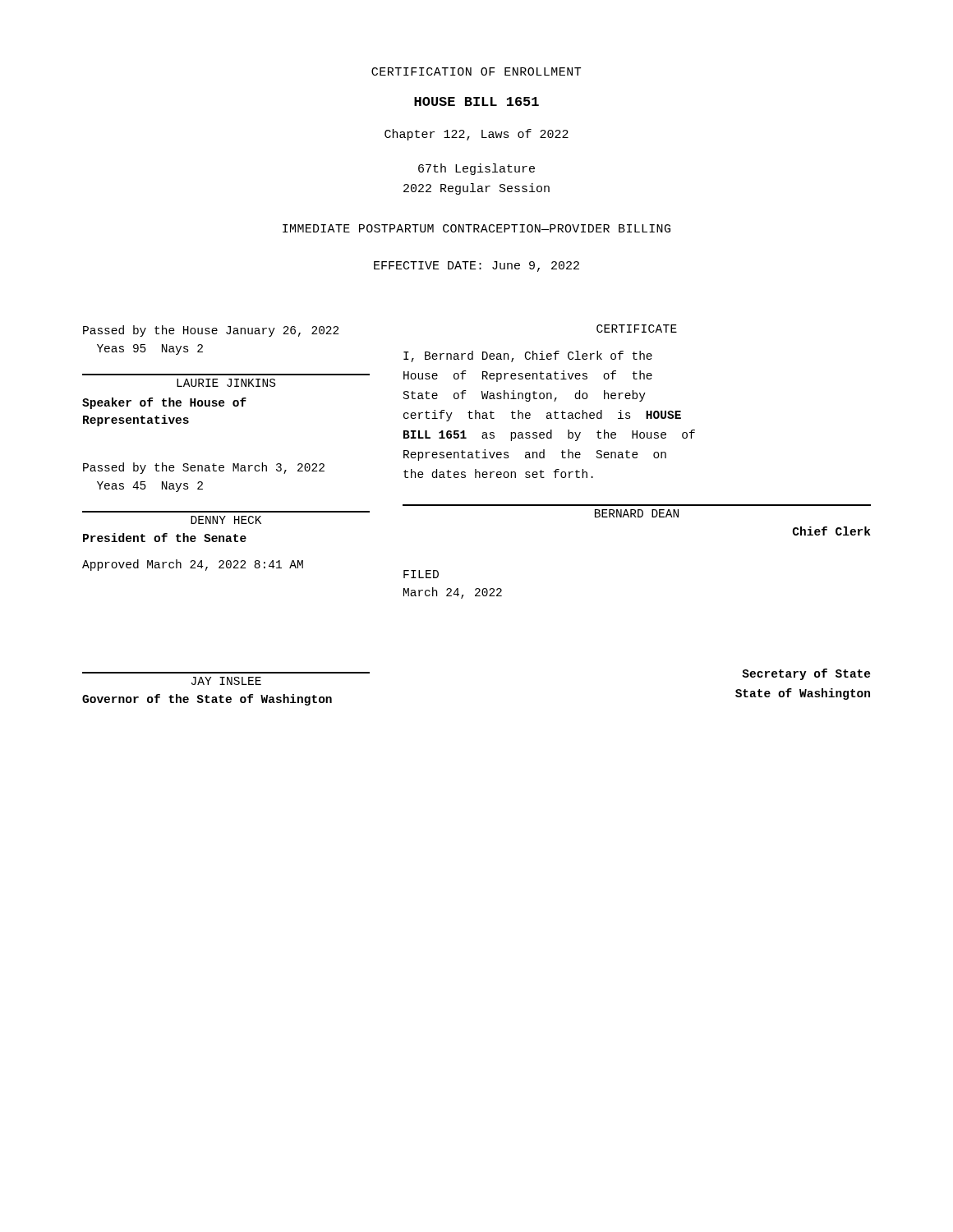Select the text block that says "Passed by the Senate March 3, 2022"

204,477
